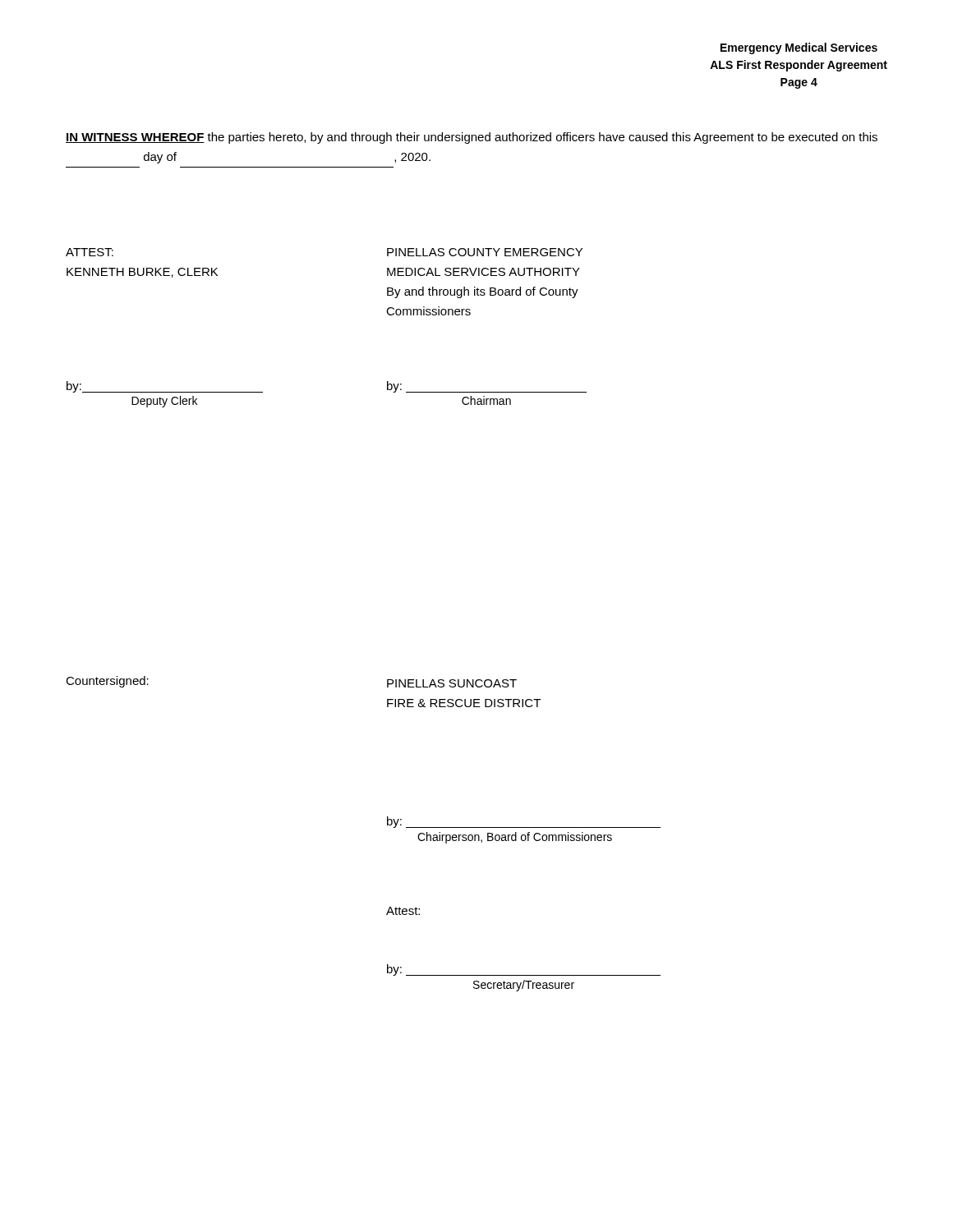
Task: Point to "ATTEST: KENNETH BURKE, CLERK"
Action: (142, 262)
